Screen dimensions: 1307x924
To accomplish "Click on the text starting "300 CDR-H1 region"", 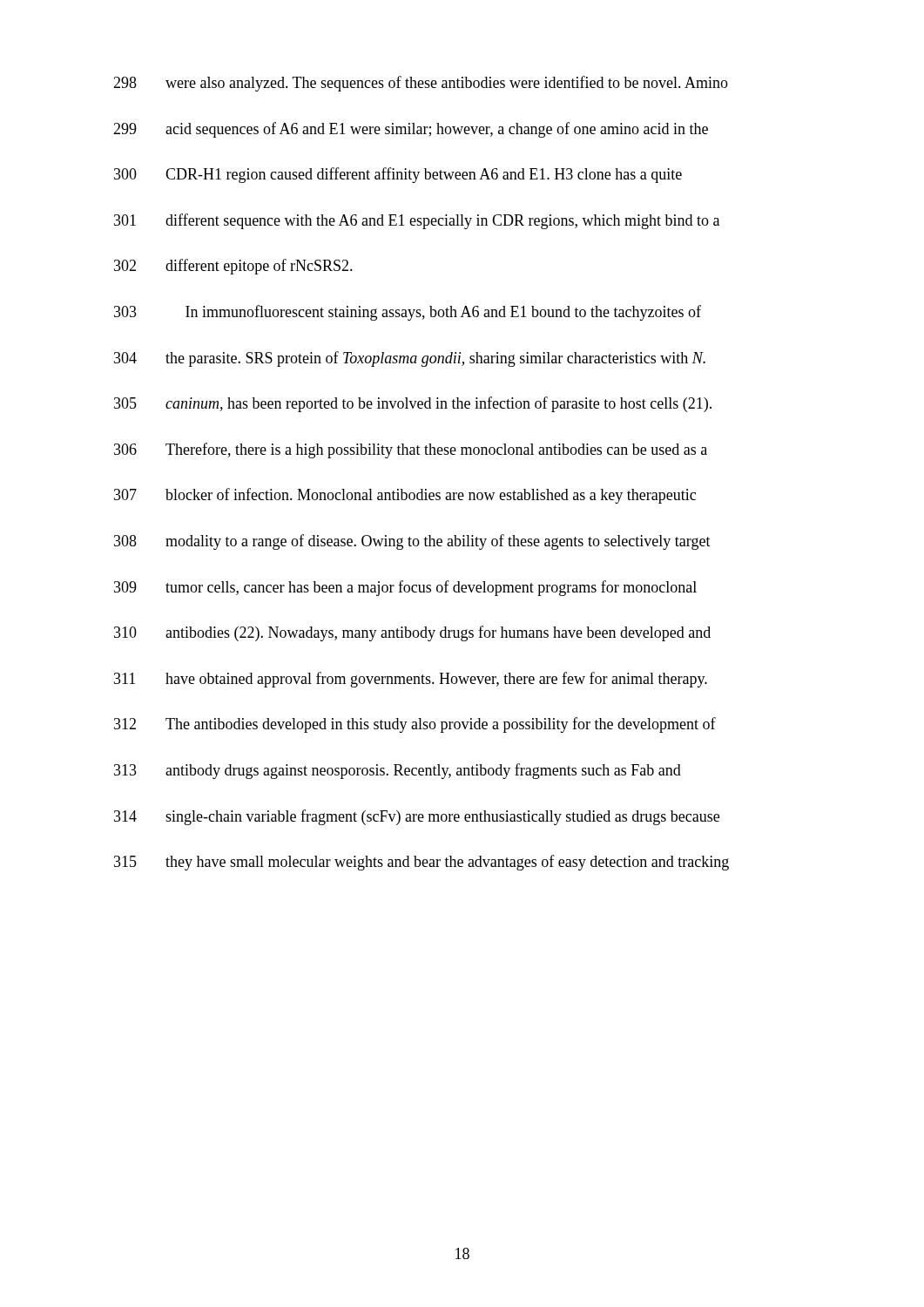I will [x=475, y=175].
